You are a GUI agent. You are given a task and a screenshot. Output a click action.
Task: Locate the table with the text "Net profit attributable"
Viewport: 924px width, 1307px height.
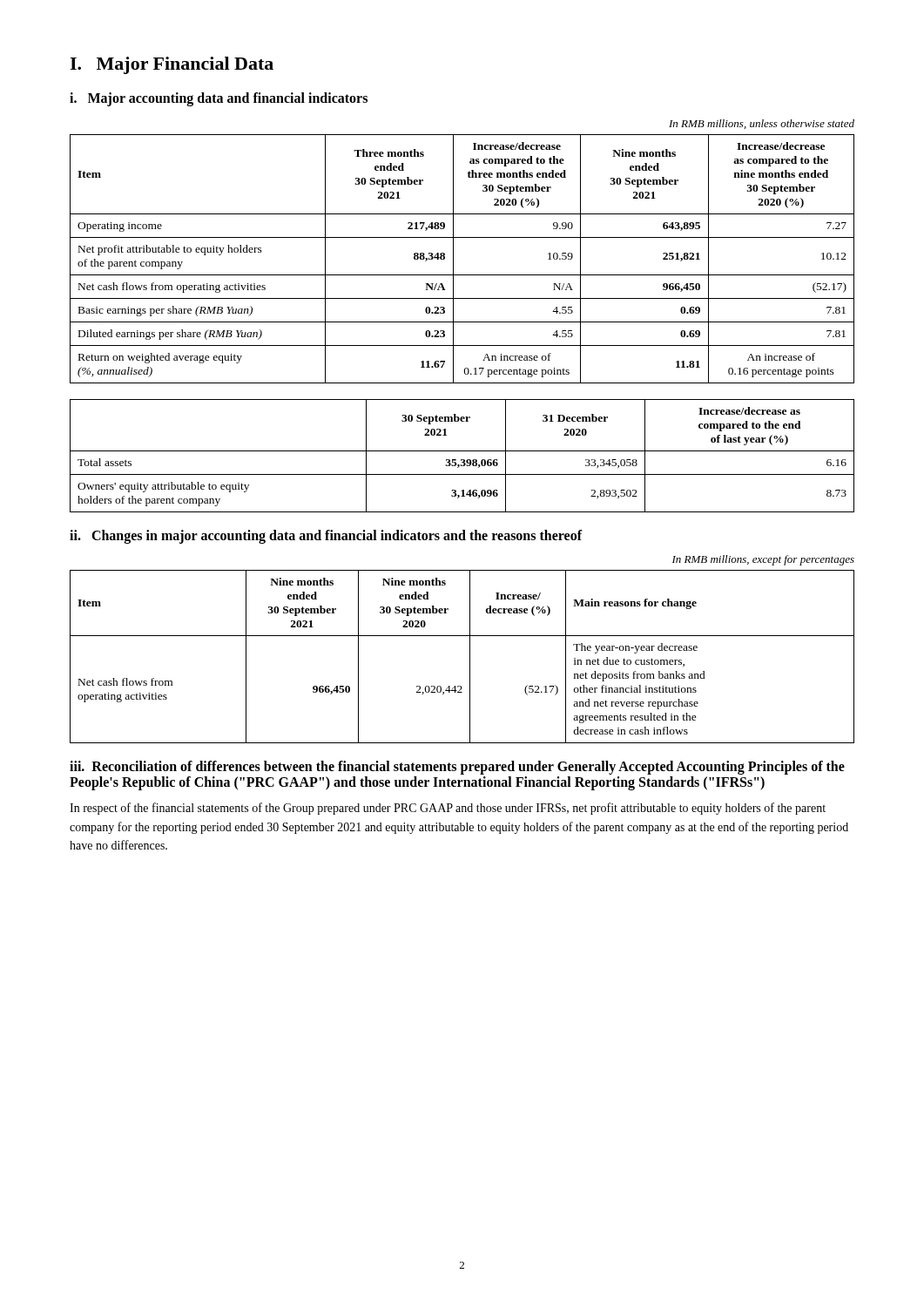coord(462,259)
